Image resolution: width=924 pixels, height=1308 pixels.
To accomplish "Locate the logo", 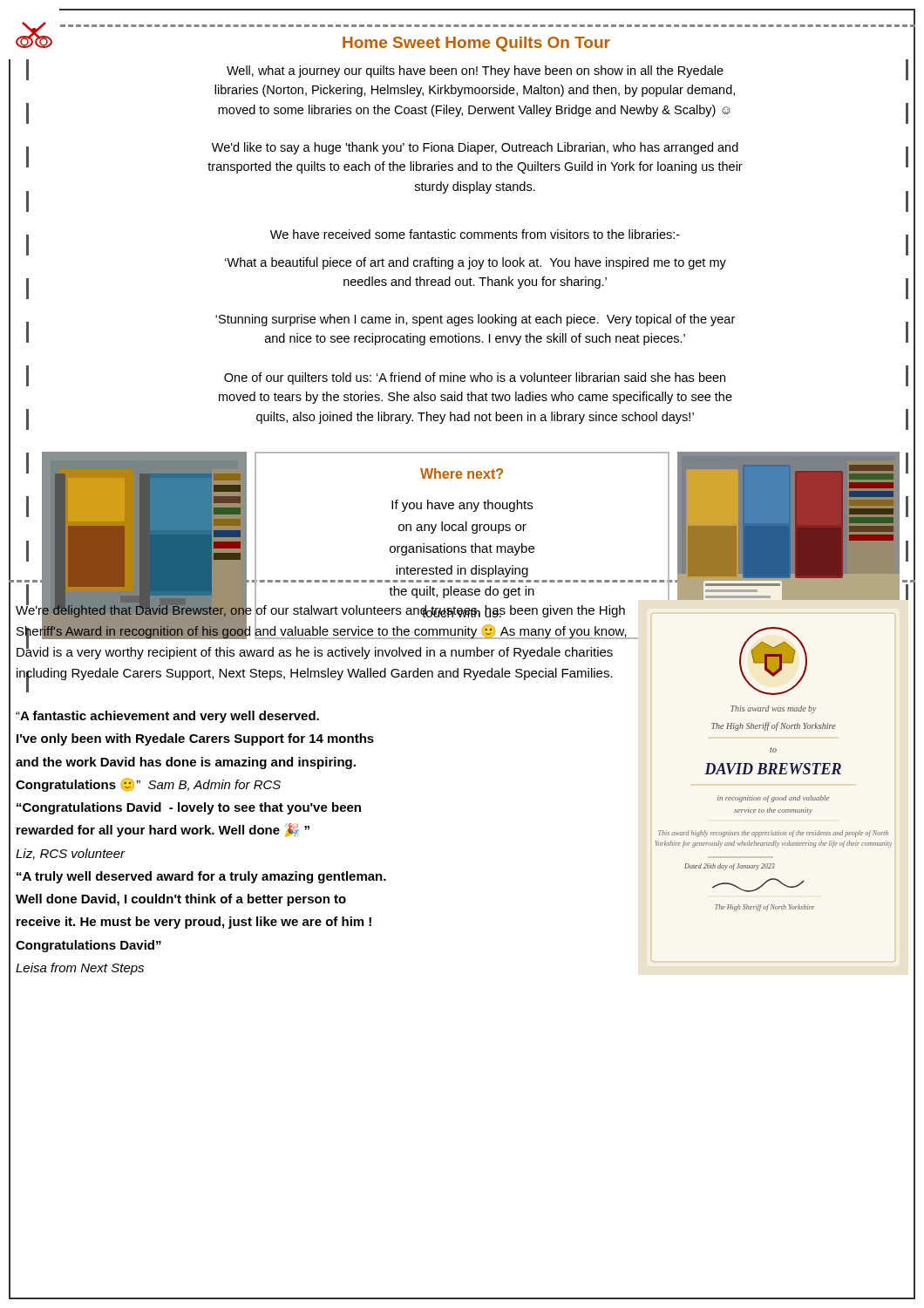I will [x=34, y=34].
